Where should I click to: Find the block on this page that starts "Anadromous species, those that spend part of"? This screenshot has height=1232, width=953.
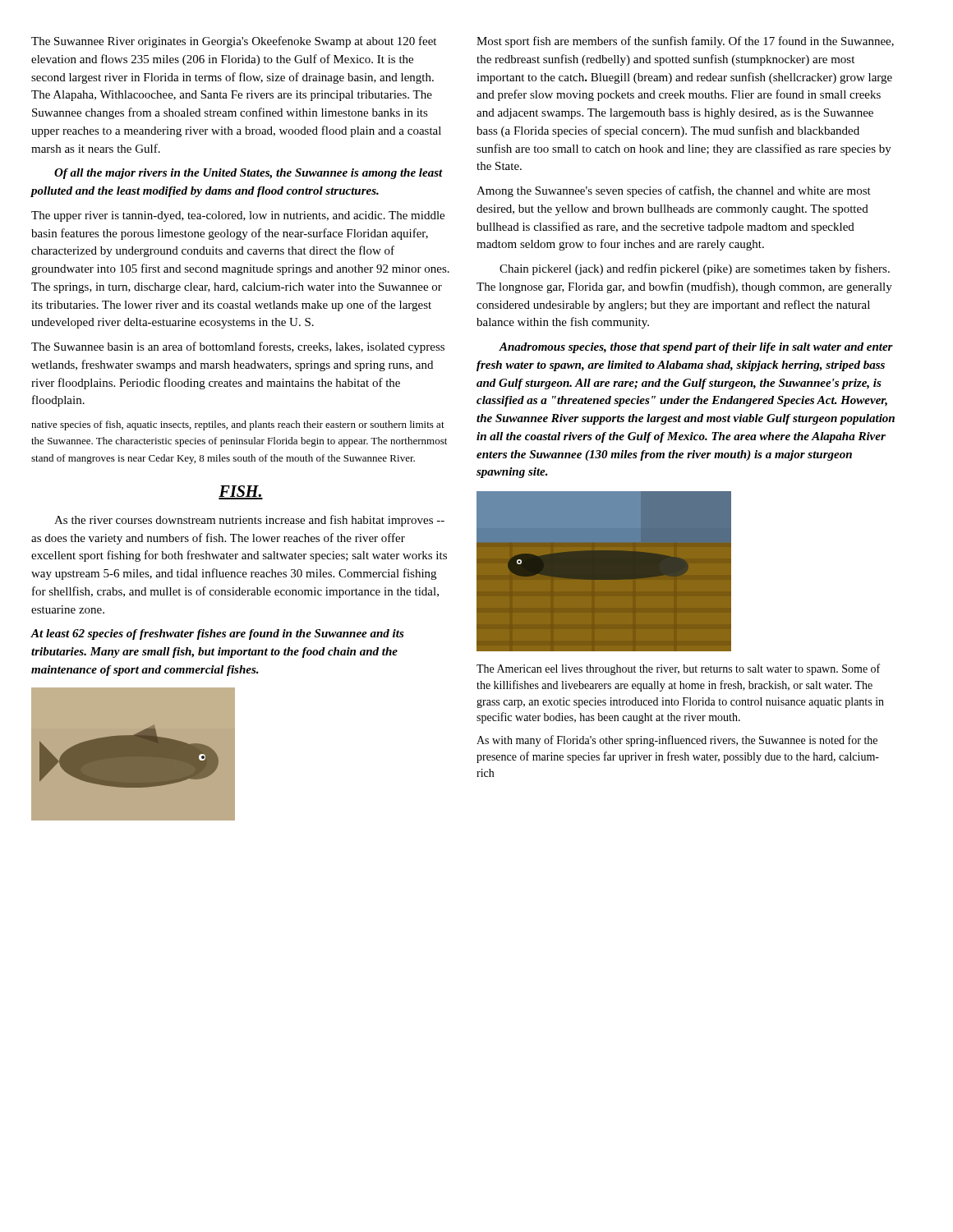click(686, 410)
